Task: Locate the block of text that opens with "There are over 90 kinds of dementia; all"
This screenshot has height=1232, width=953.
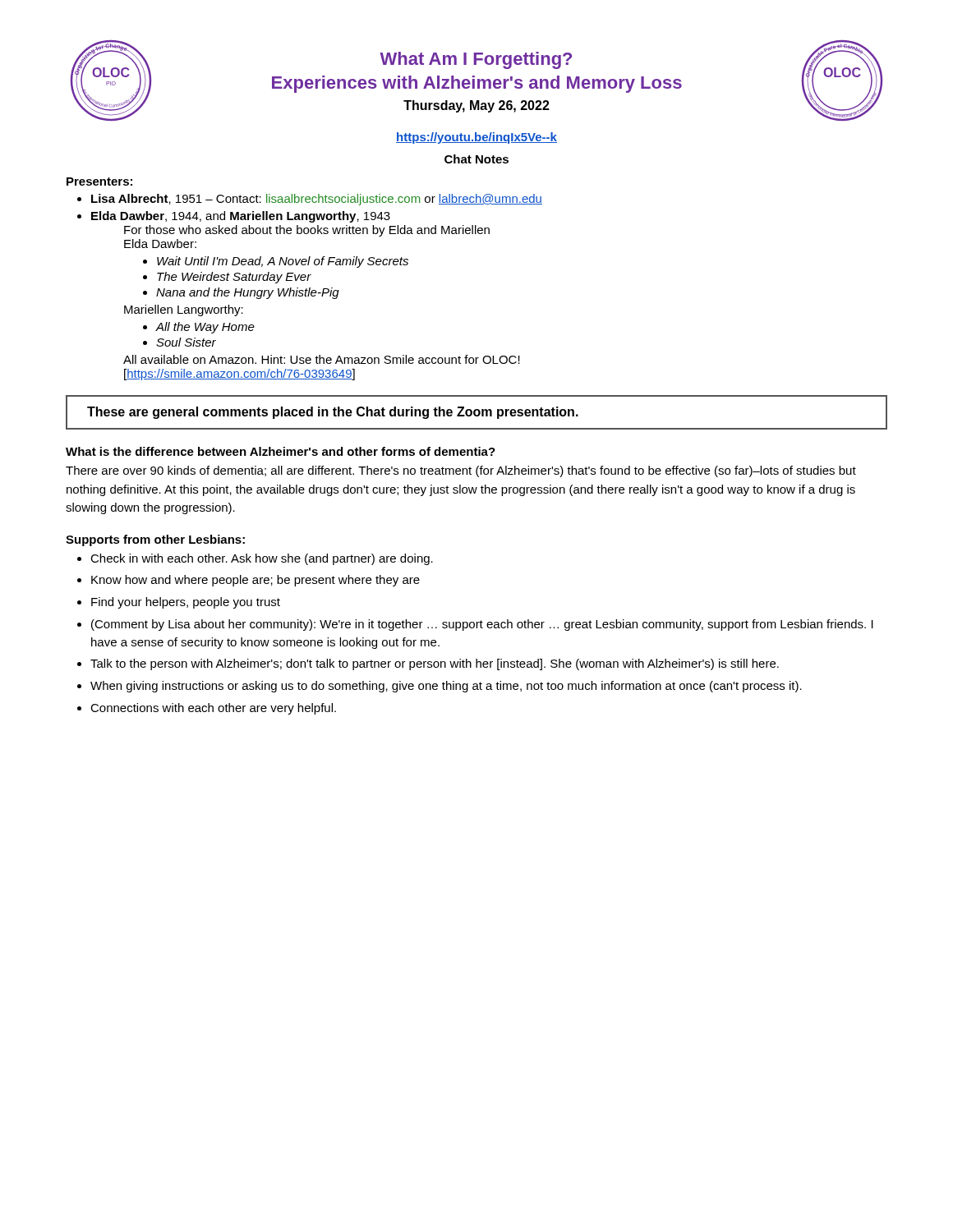Action: pyautogui.click(x=461, y=489)
